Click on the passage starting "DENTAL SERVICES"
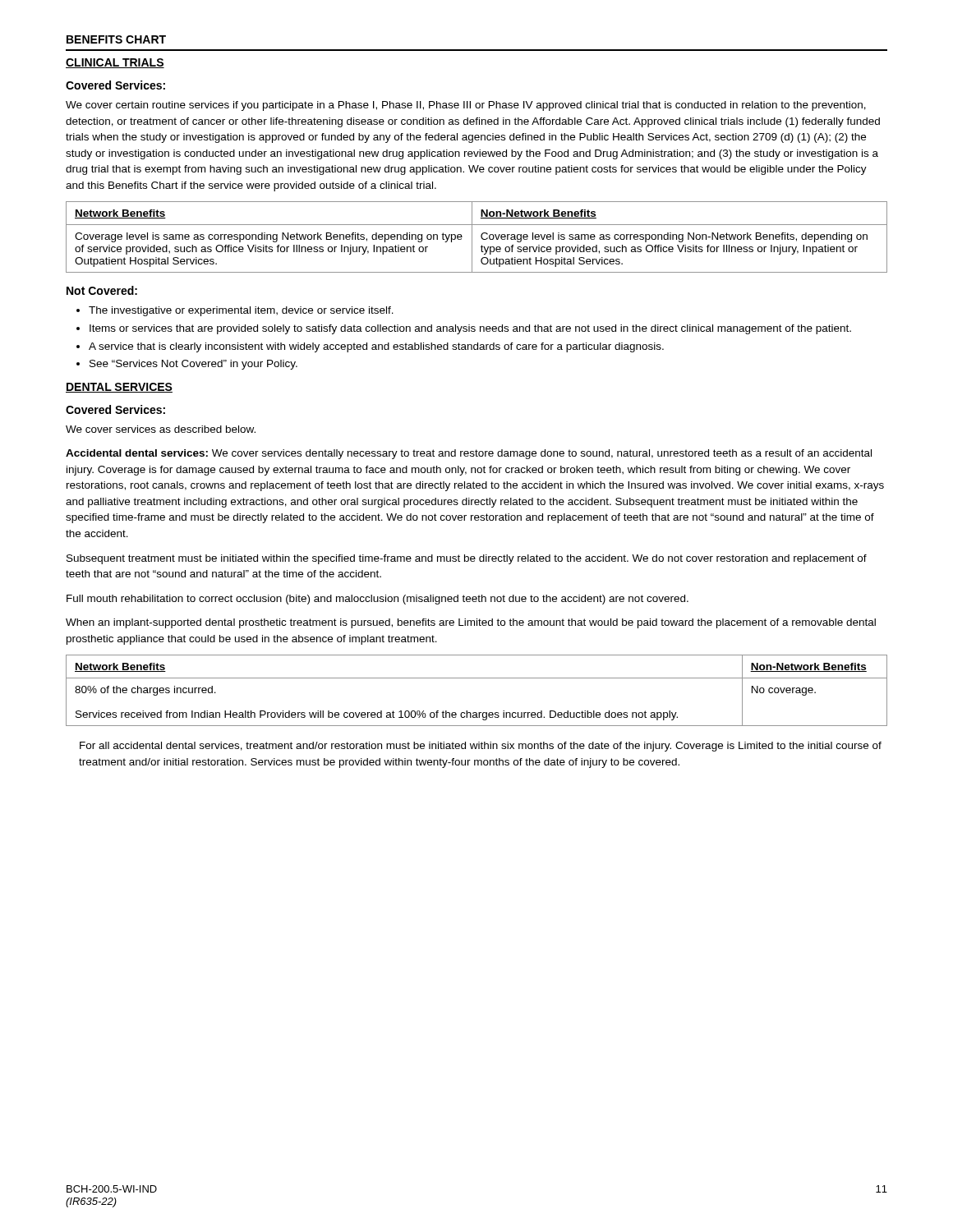Screen dimensions: 1232x953 (119, 388)
